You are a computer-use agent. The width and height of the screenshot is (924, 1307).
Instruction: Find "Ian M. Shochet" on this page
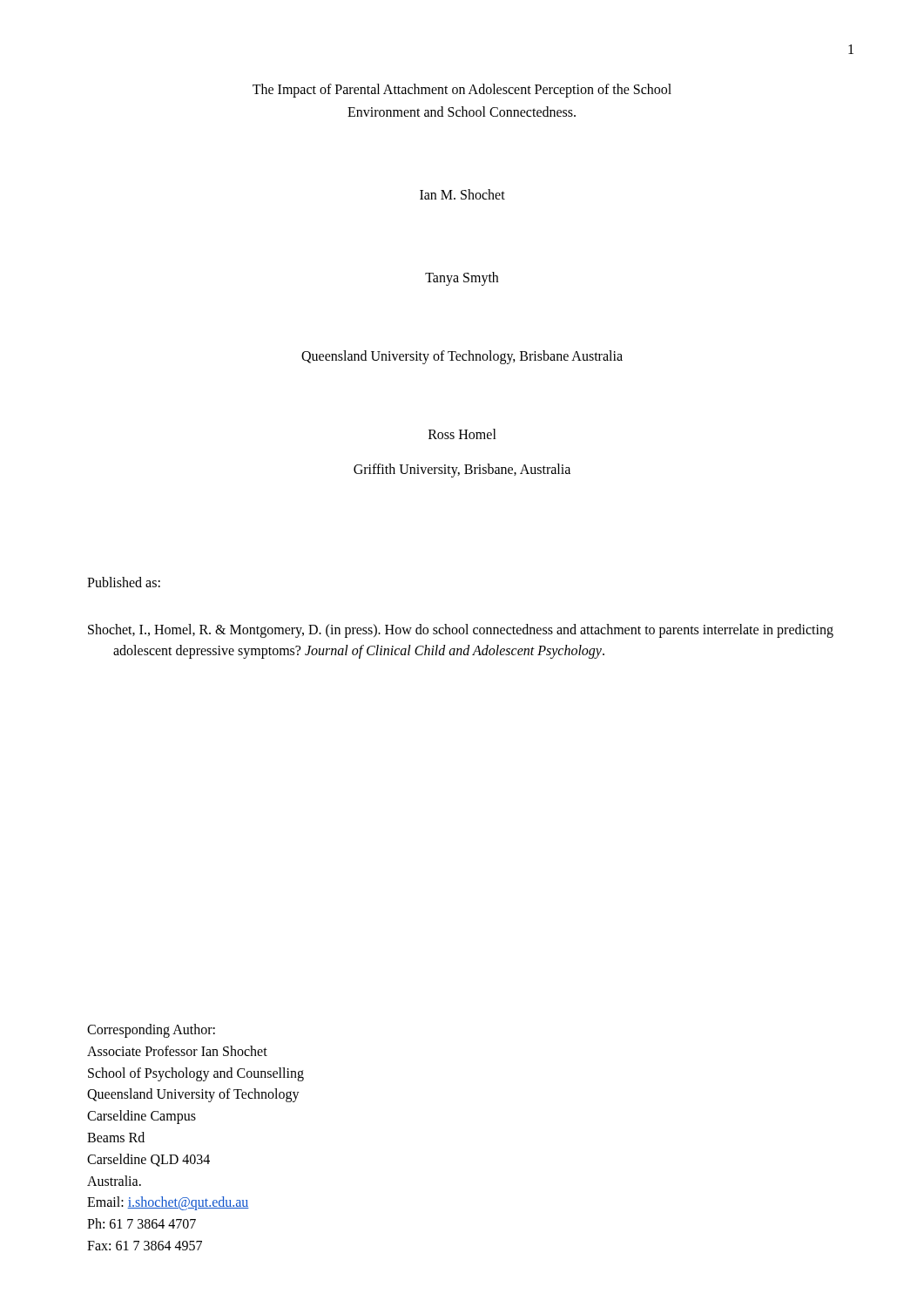[462, 195]
